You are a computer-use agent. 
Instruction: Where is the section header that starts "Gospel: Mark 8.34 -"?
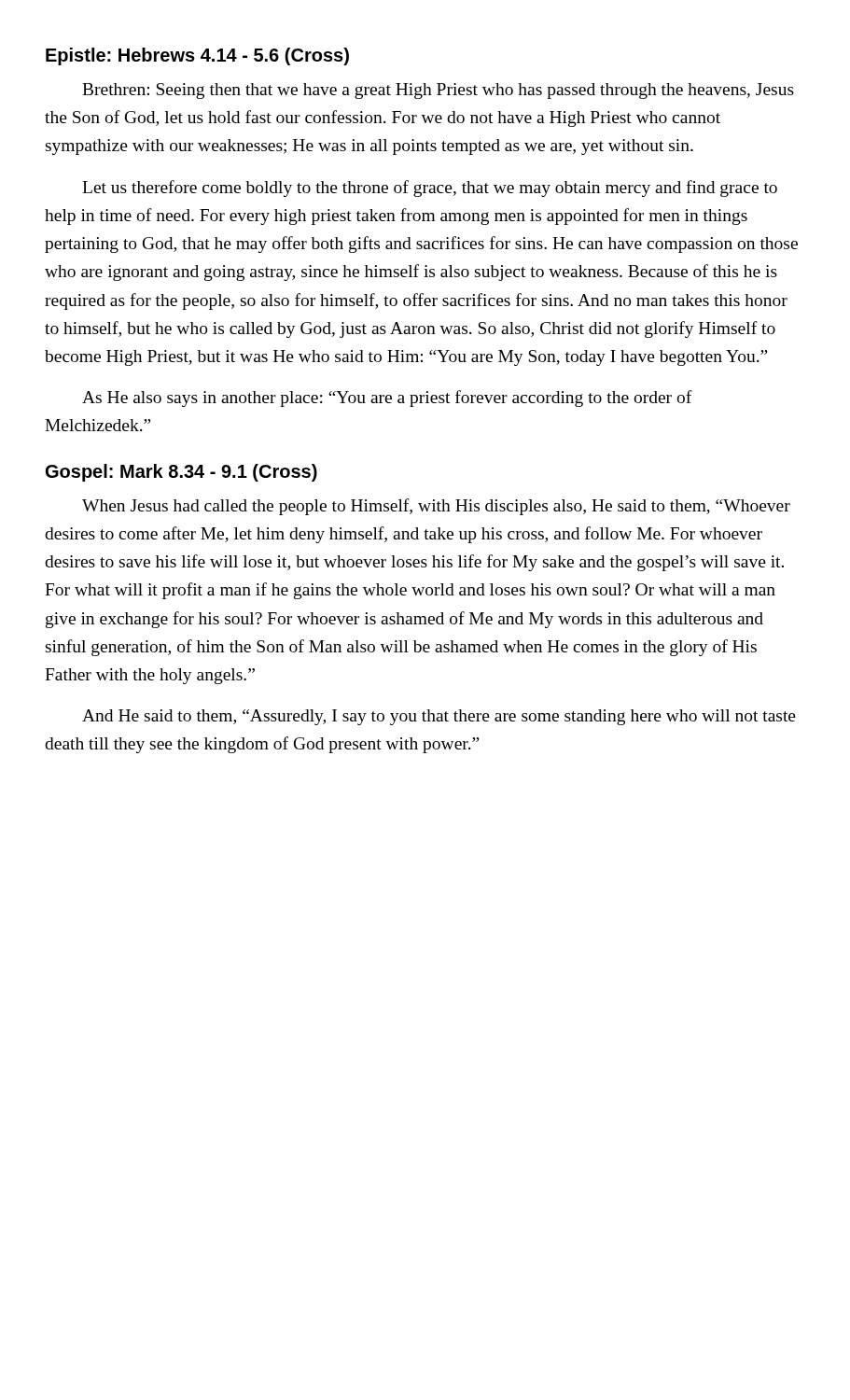[x=181, y=471]
